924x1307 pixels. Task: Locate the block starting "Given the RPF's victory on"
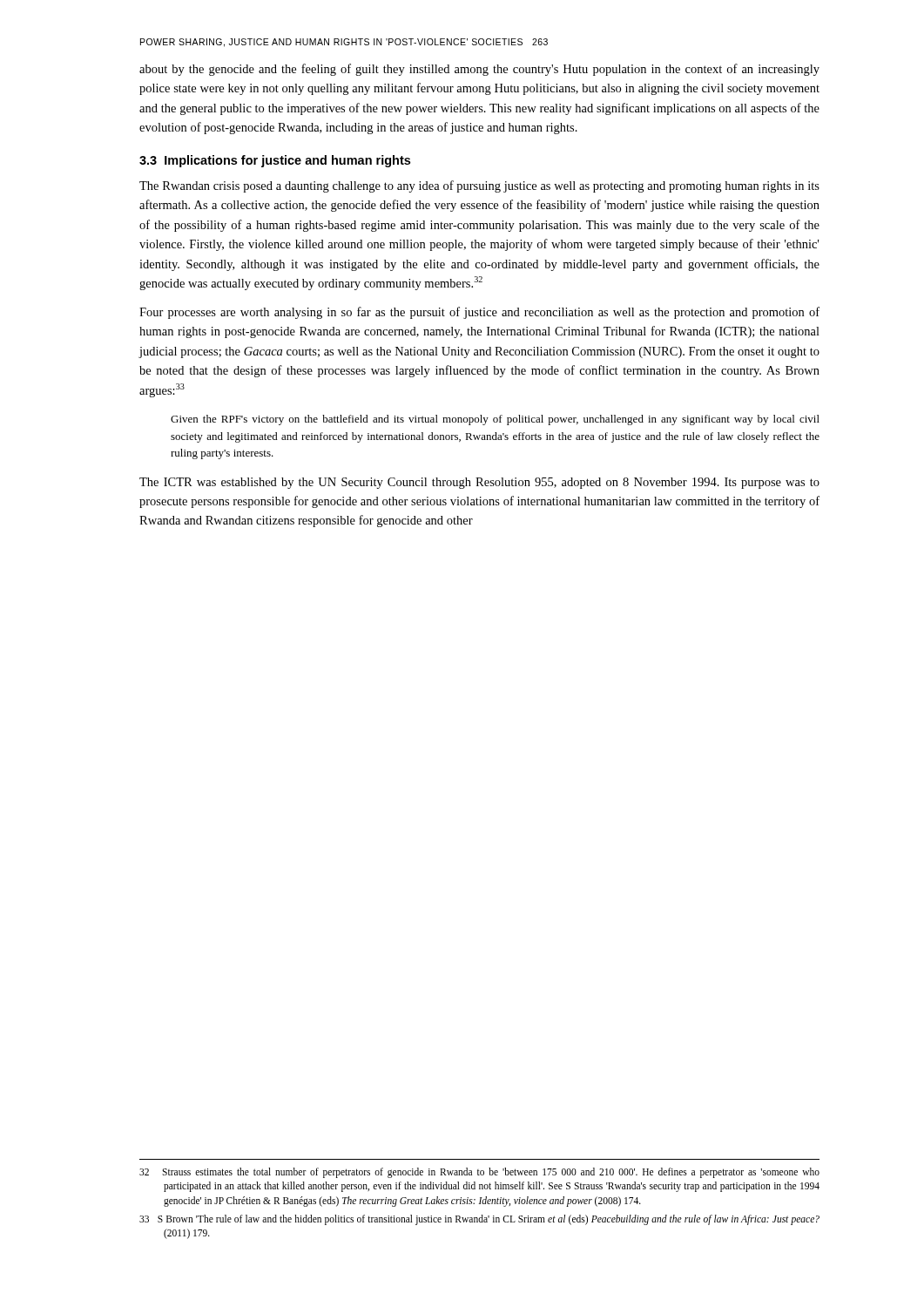click(x=495, y=436)
